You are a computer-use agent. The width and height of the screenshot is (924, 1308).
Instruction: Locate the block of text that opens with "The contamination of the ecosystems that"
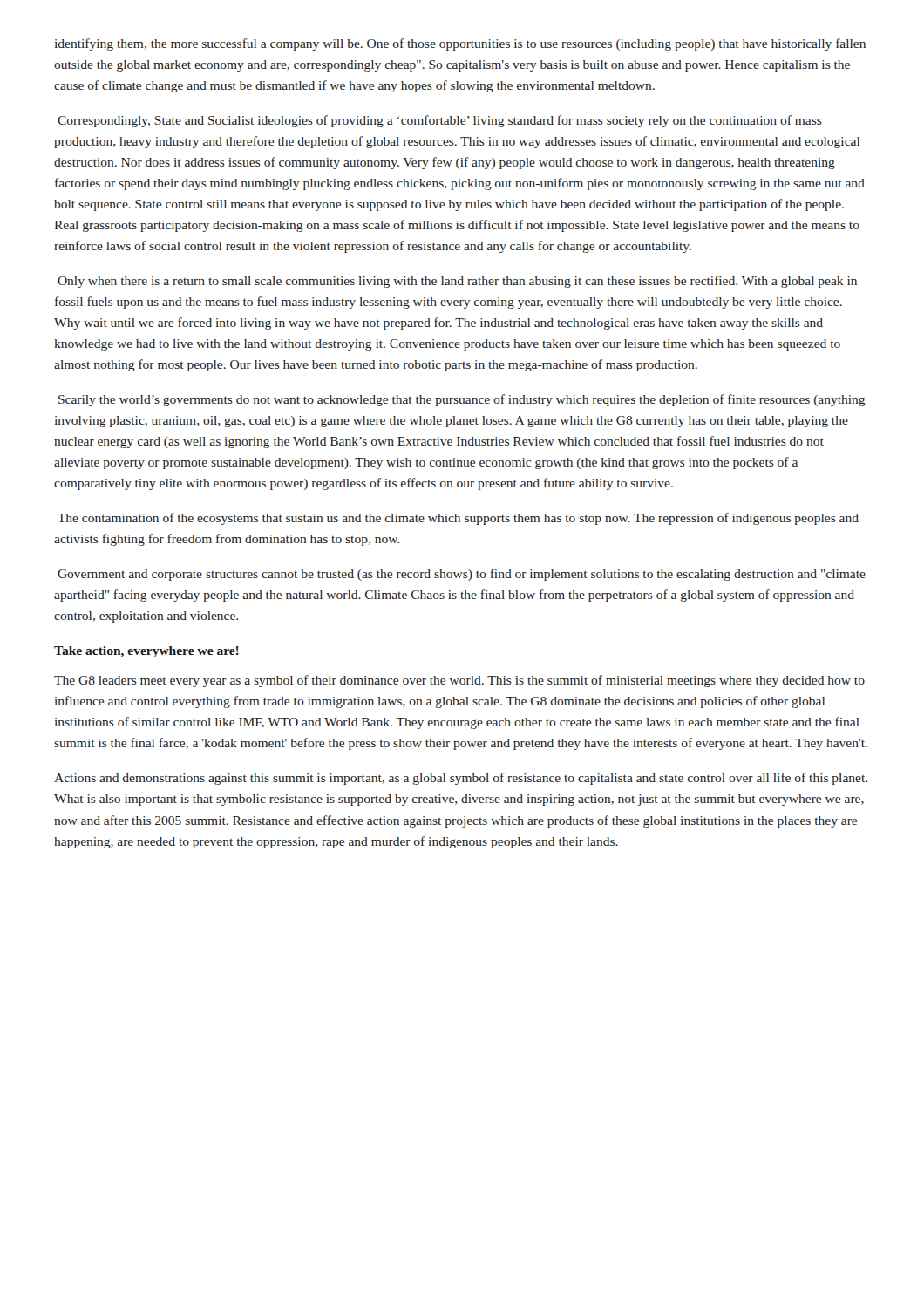point(456,528)
